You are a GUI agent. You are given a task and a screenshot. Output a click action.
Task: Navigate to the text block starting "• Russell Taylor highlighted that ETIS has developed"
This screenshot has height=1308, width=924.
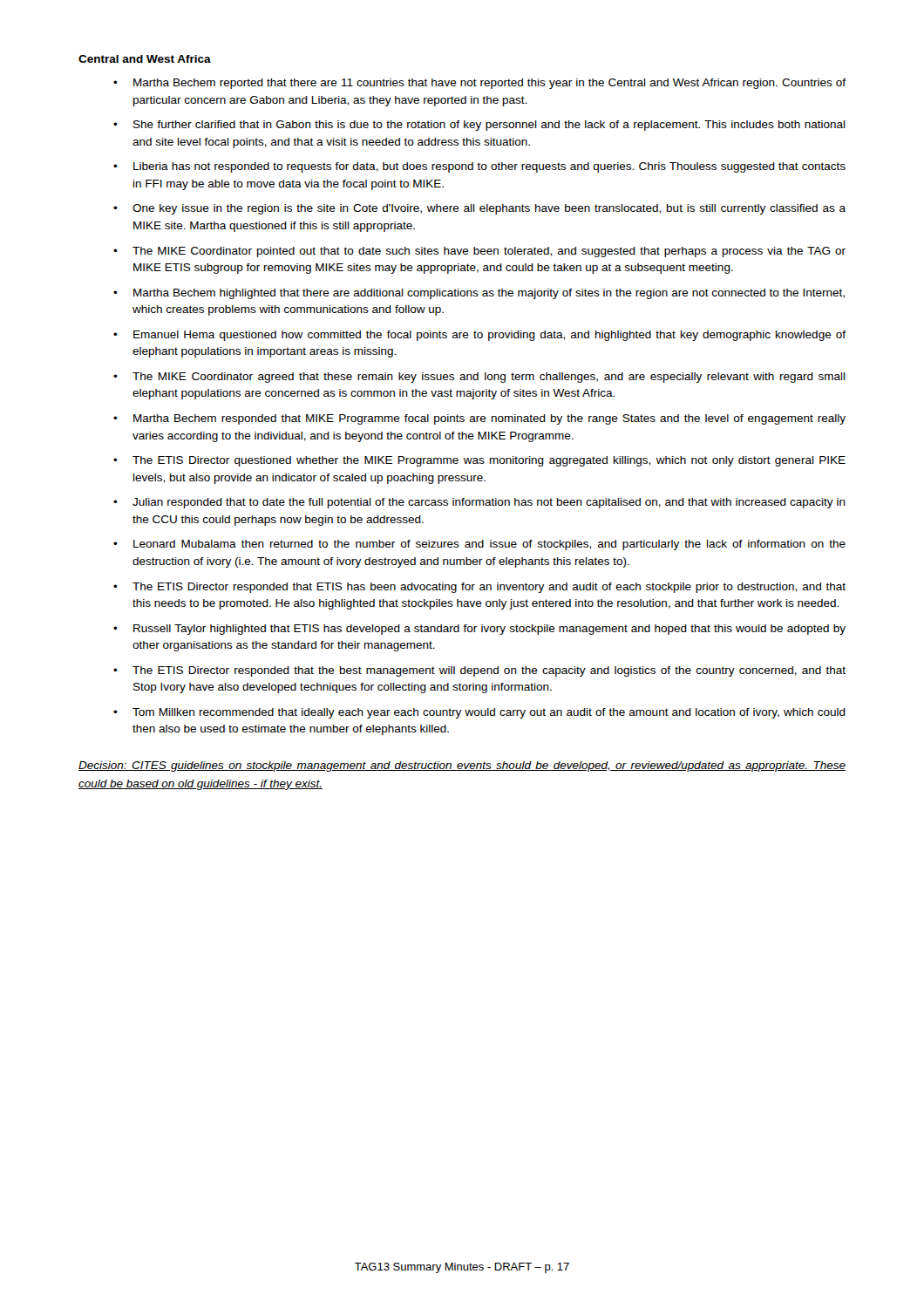point(479,637)
